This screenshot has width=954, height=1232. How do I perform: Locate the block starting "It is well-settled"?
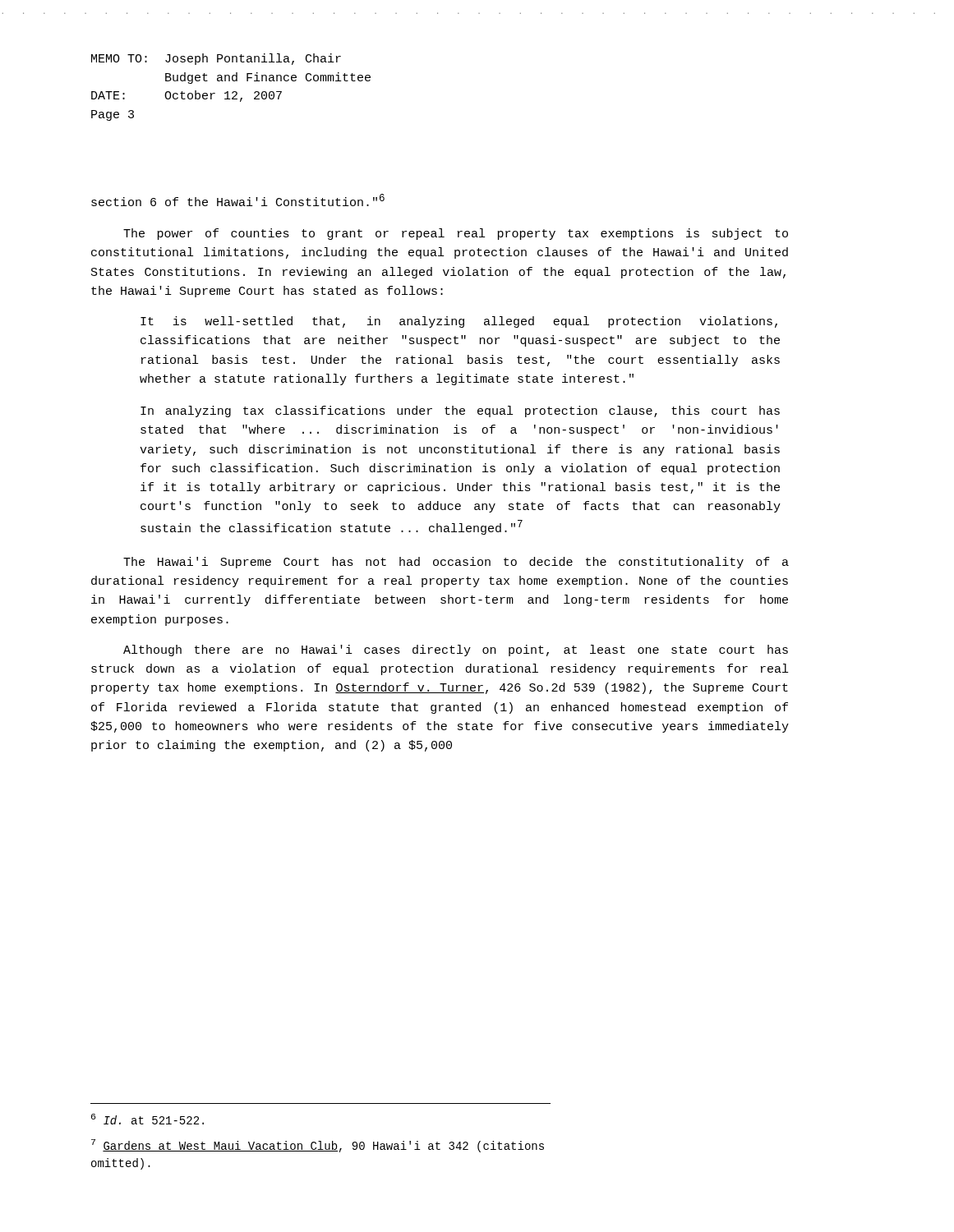pos(460,351)
